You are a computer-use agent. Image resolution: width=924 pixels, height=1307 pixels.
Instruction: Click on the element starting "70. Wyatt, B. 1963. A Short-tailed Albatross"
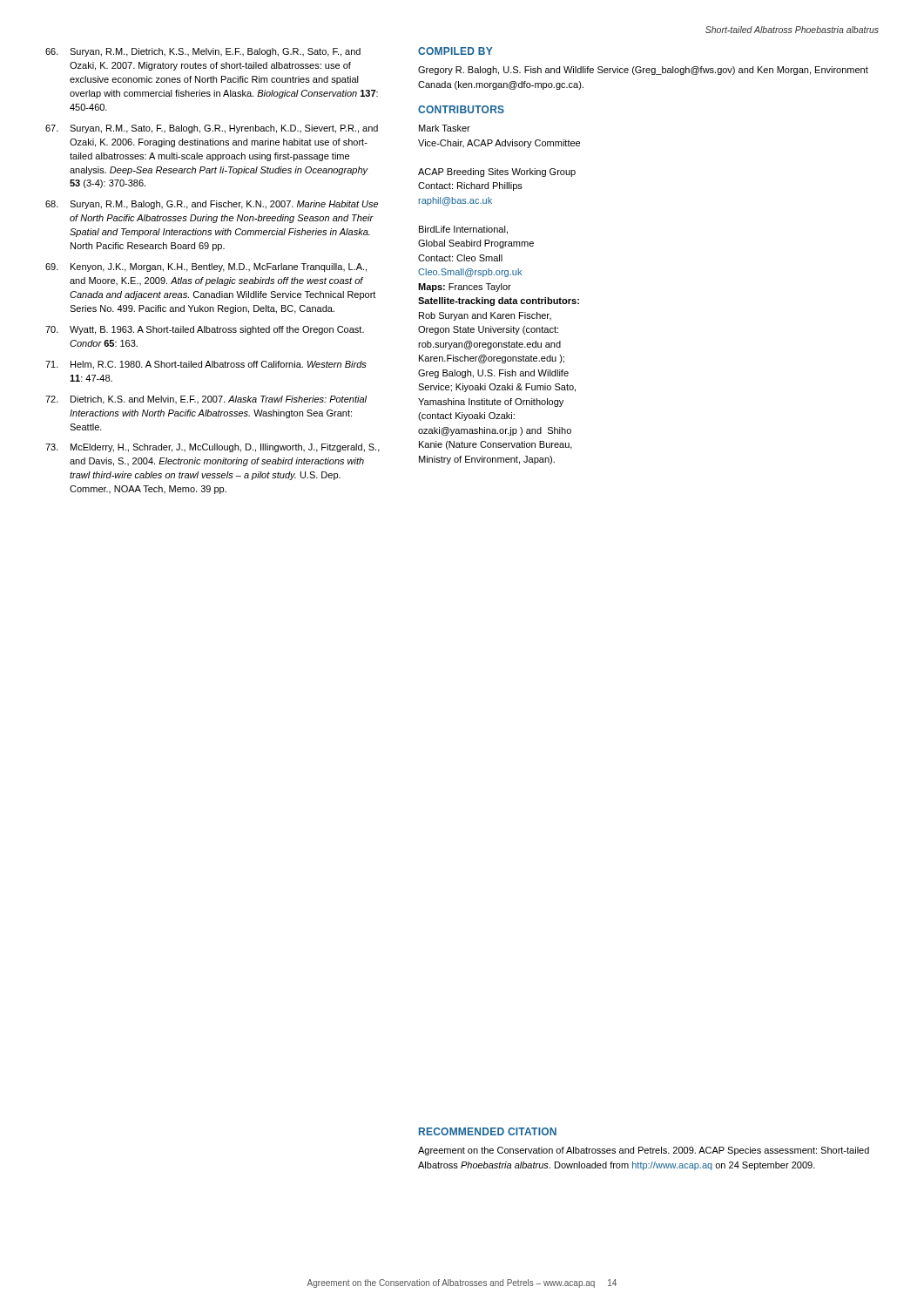(213, 337)
